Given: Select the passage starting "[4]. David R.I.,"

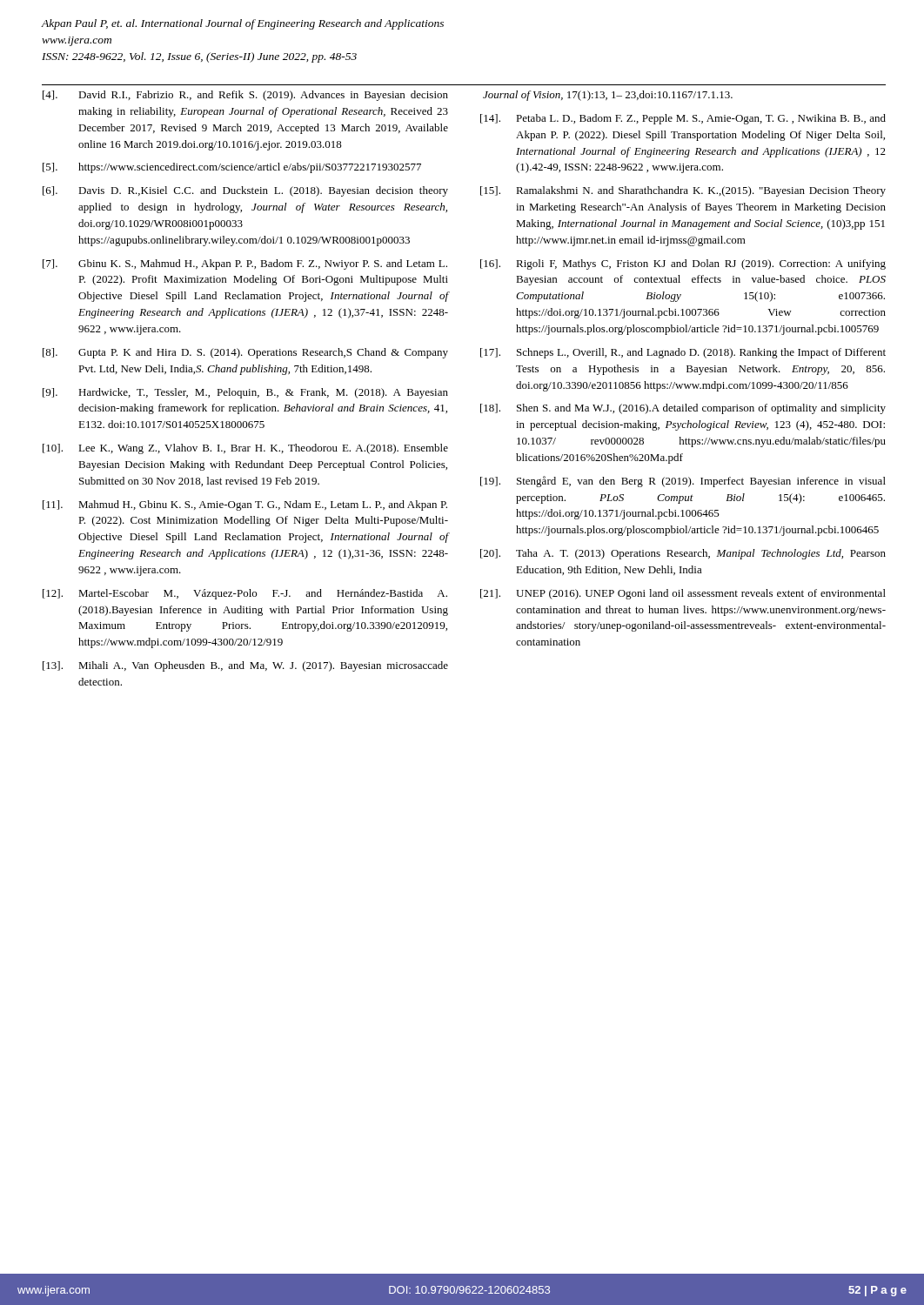Looking at the screenshot, I should pos(245,120).
